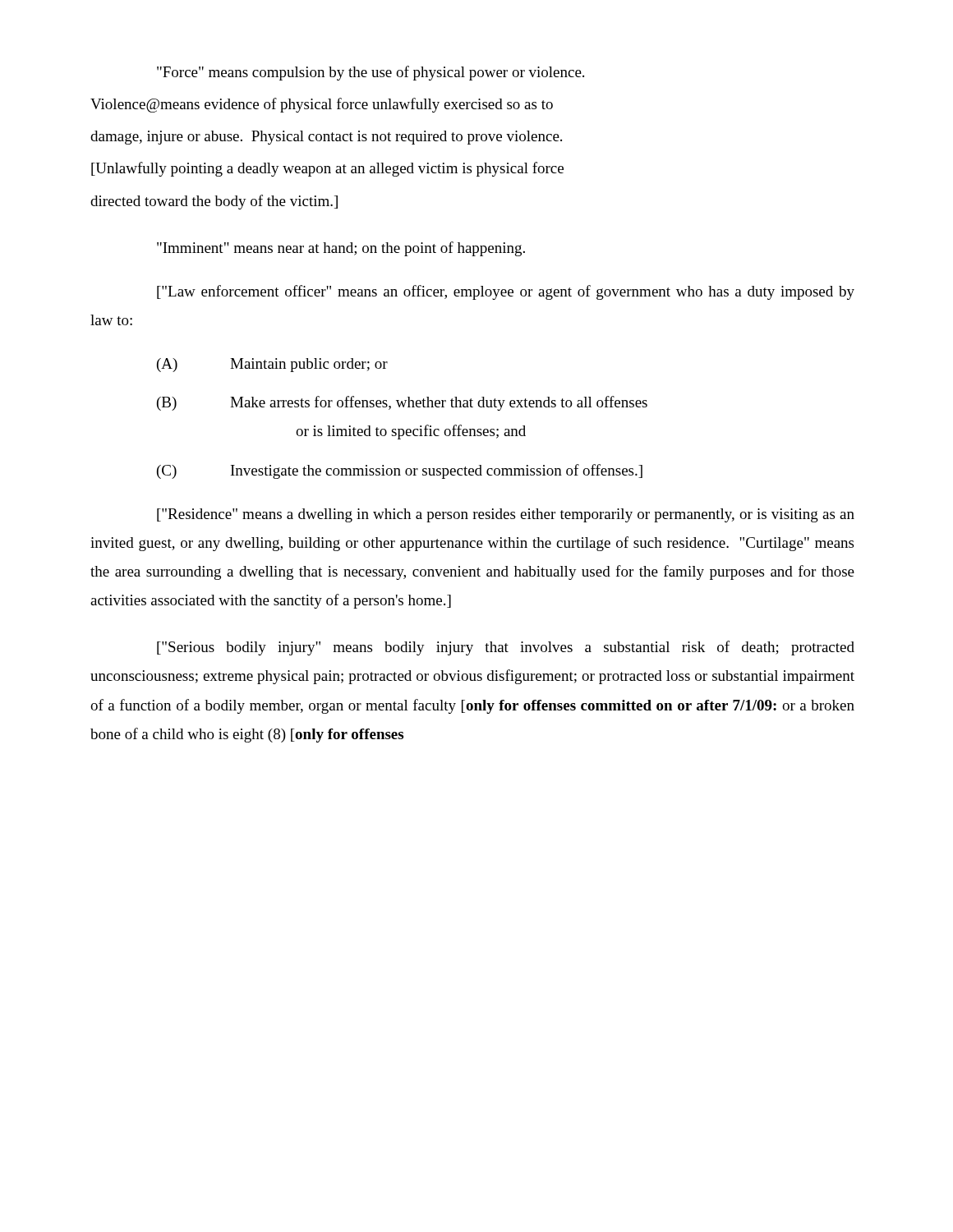Viewport: 953px width, 1232px height.
Task: Select the text block with the text "["Residence" means a dwelling"
Action: 472,557
